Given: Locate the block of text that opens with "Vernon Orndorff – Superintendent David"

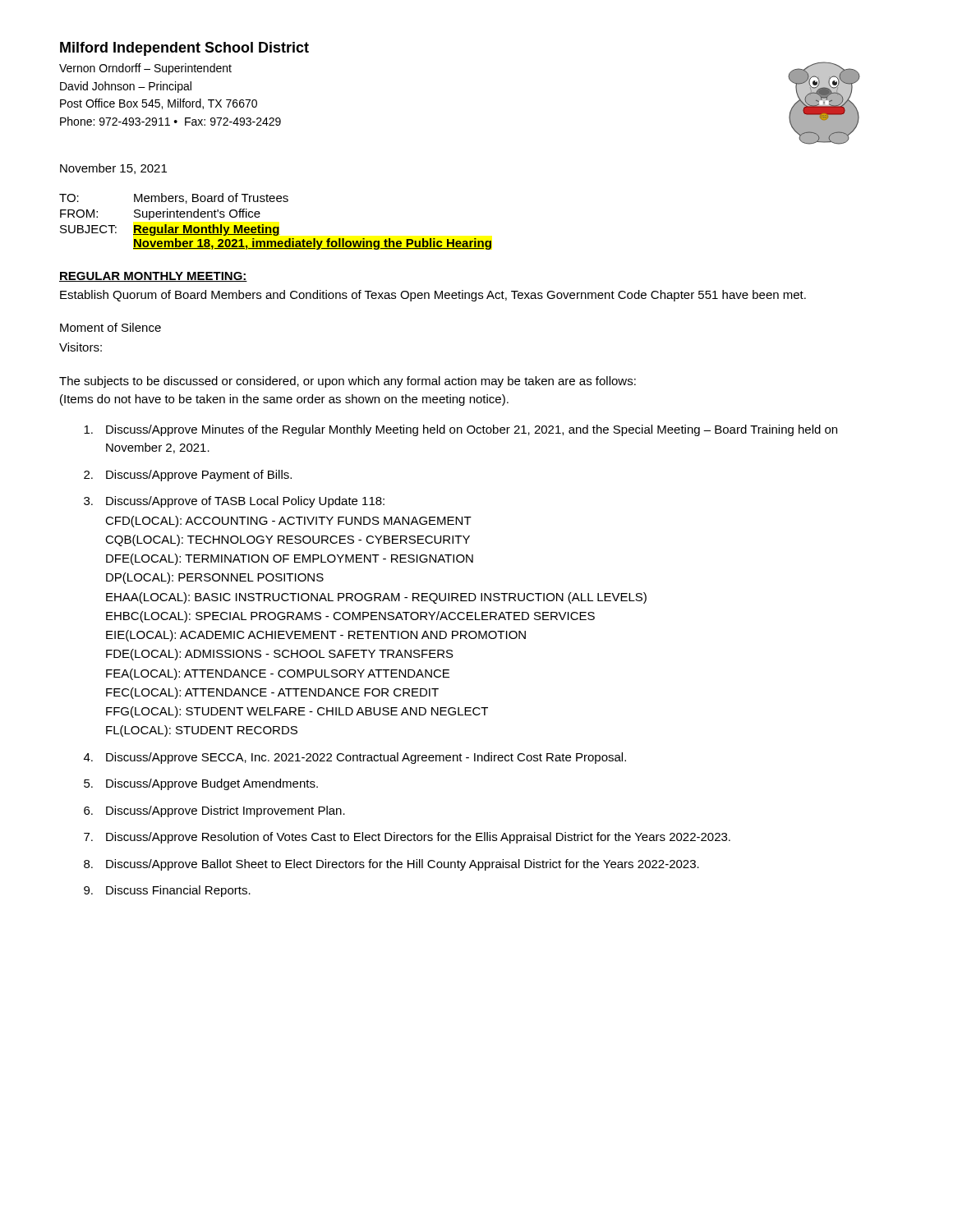Looking at the screenshot, I should pos(170,95).
